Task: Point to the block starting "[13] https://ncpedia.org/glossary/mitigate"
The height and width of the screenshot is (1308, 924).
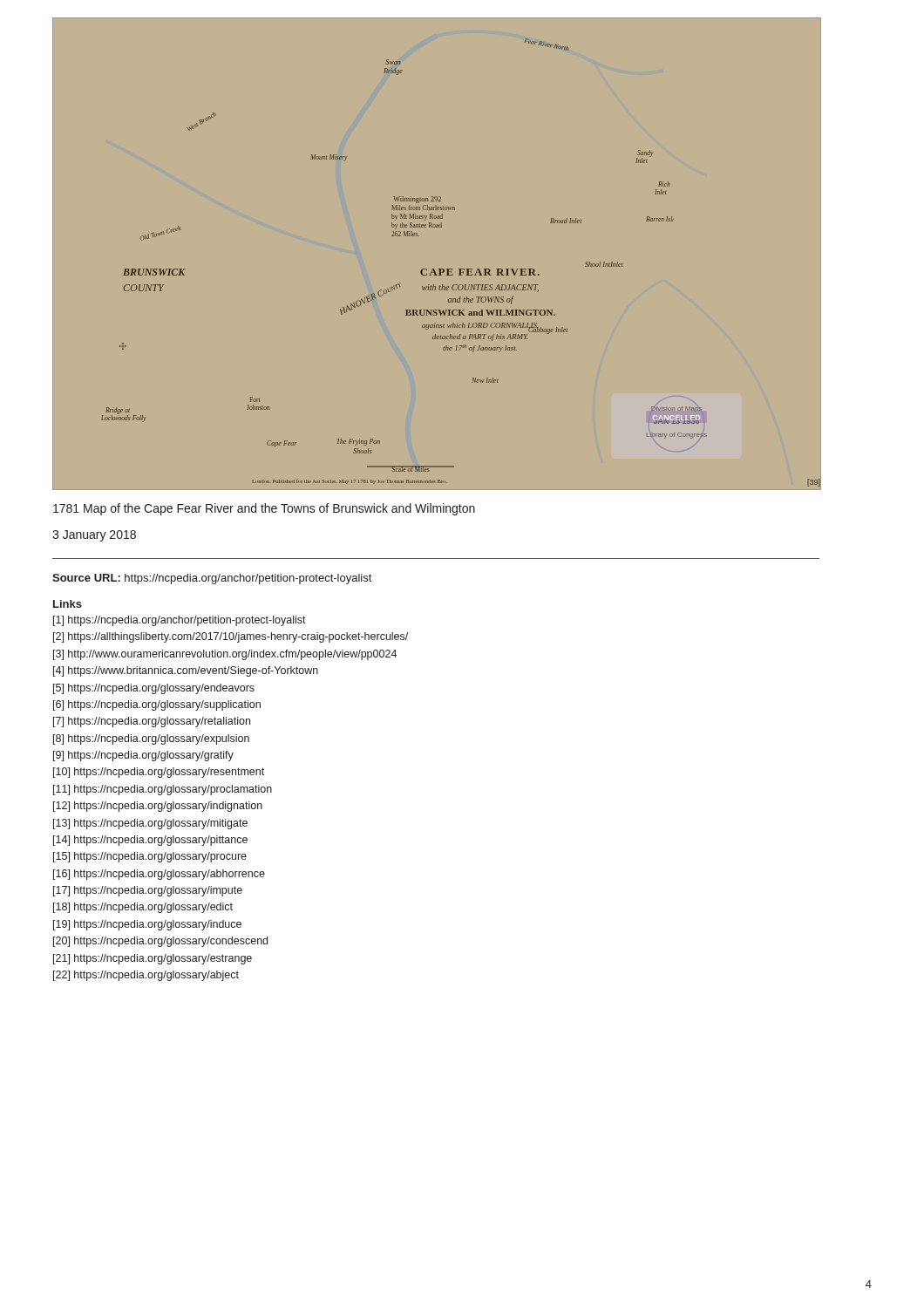Action: click(150, 823)
